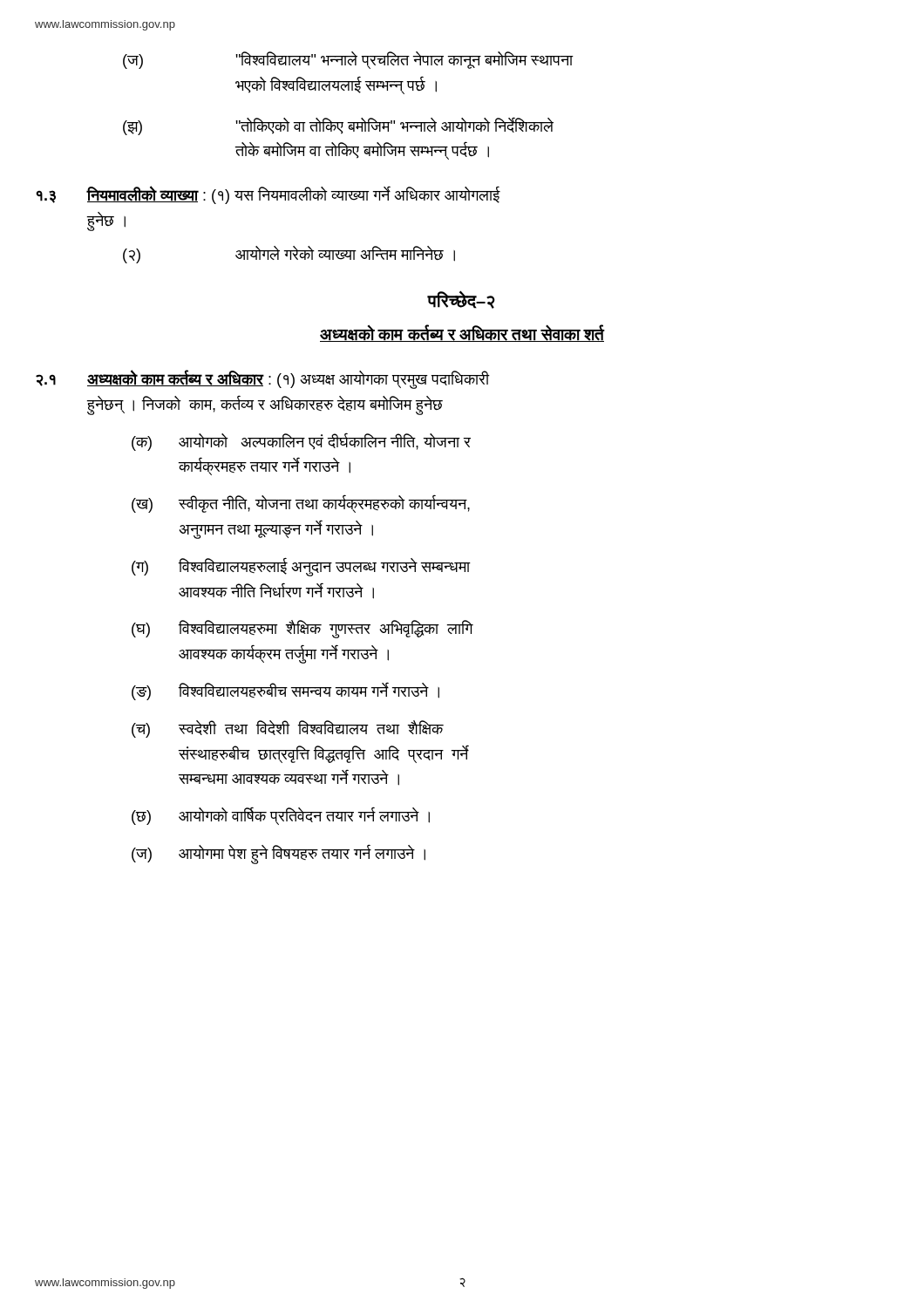Click on the list item that reads "(ग) विश्वविद्यालयहरुलाई अनुदान उपलब्ध गराउने सम्बन्धमाआवश्यक"

pos(301,567)
